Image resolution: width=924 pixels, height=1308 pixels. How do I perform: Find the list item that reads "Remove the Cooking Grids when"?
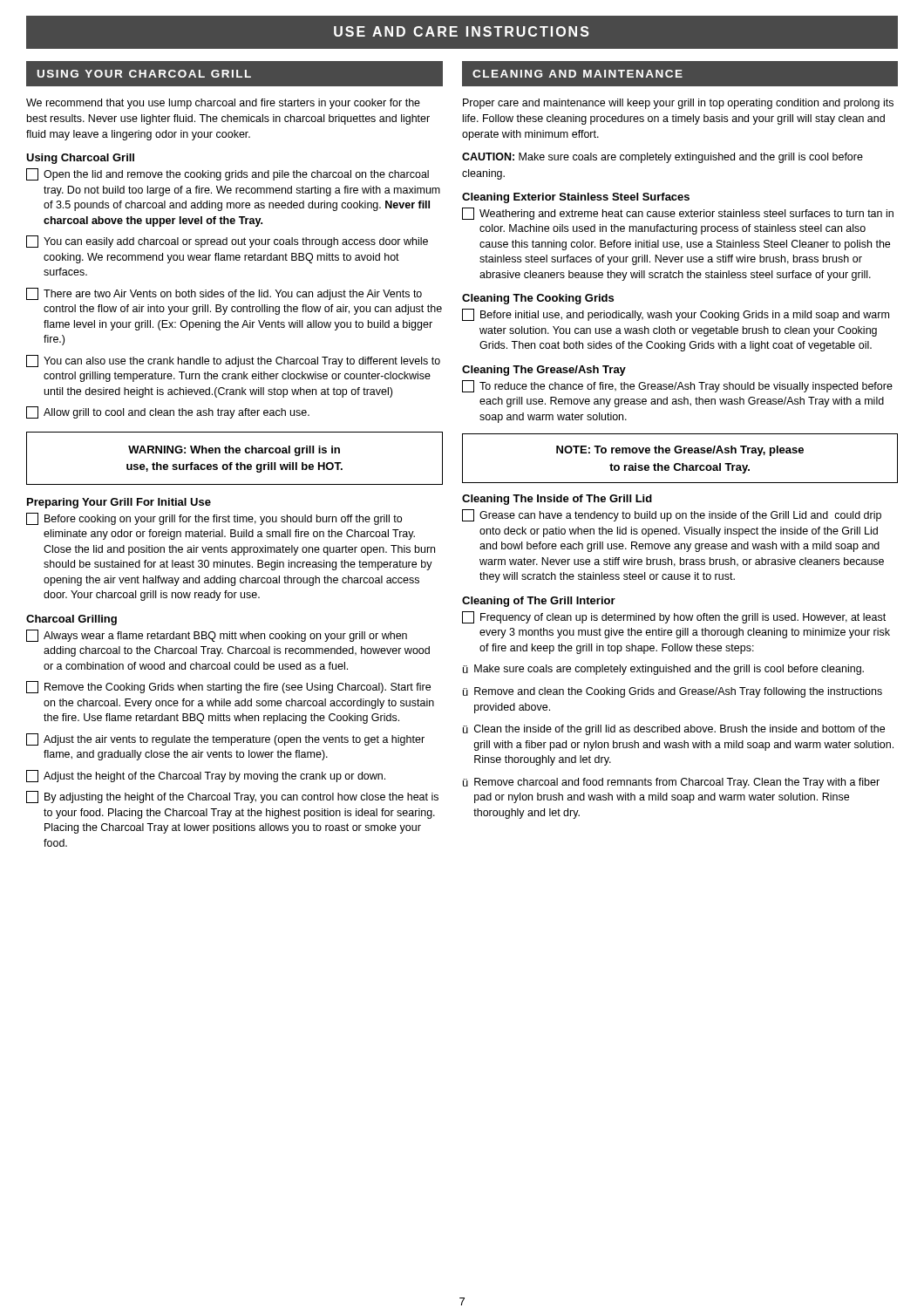234,703
